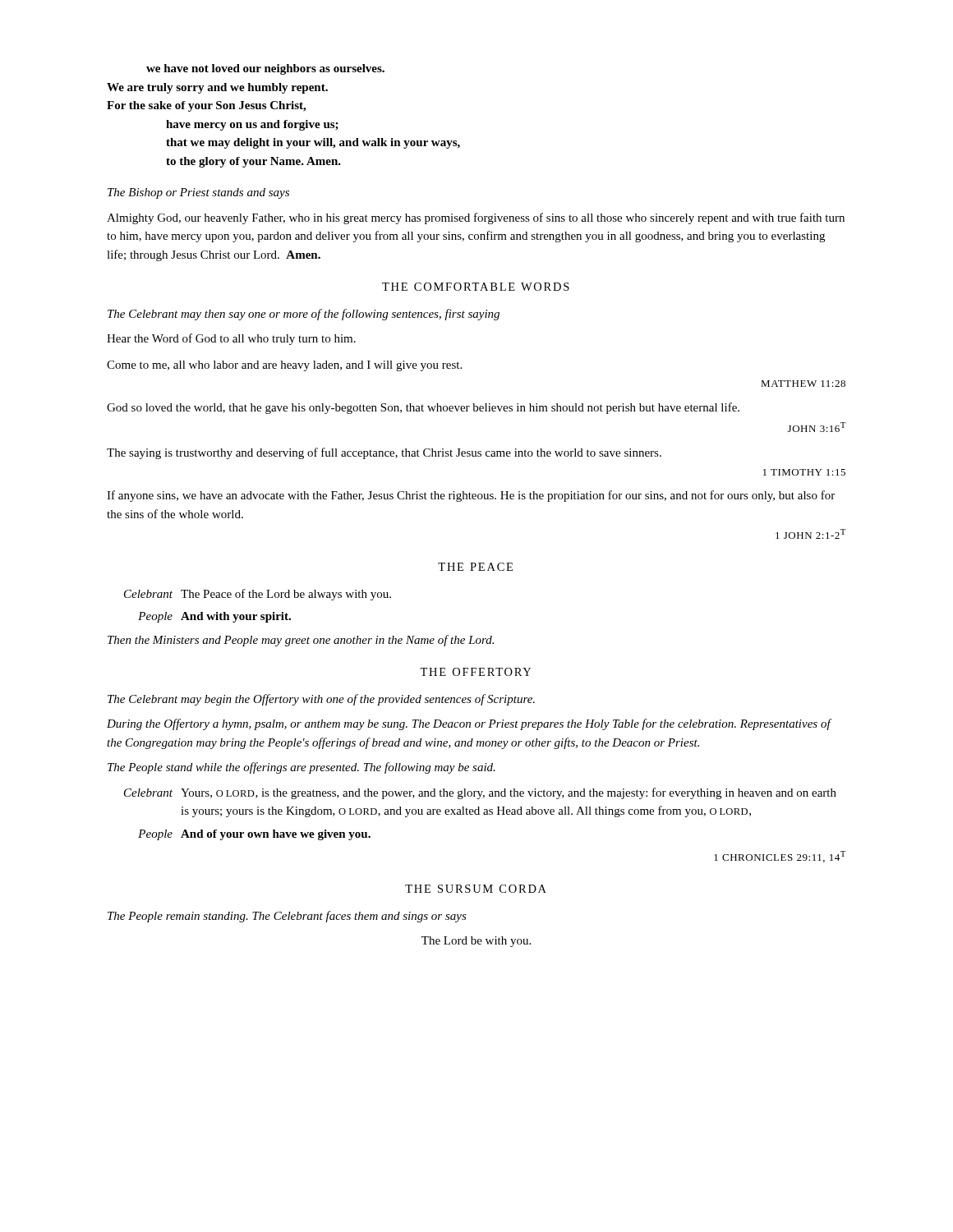
Task: Locate the text with the text "1 TIMOTHY 1:15"
Action: tap(804, 471)
